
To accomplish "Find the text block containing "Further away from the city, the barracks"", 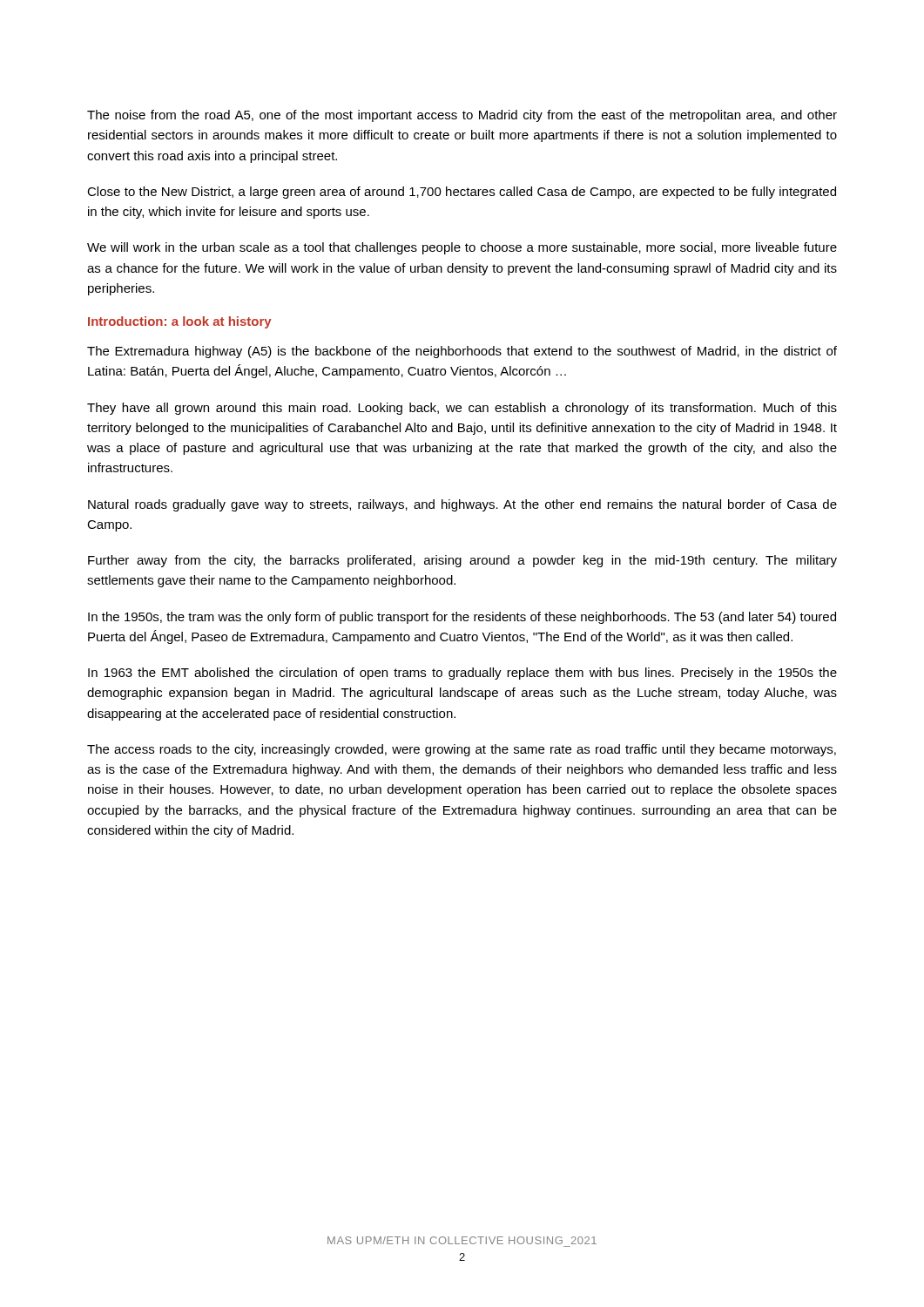I will tap(462, 570).
